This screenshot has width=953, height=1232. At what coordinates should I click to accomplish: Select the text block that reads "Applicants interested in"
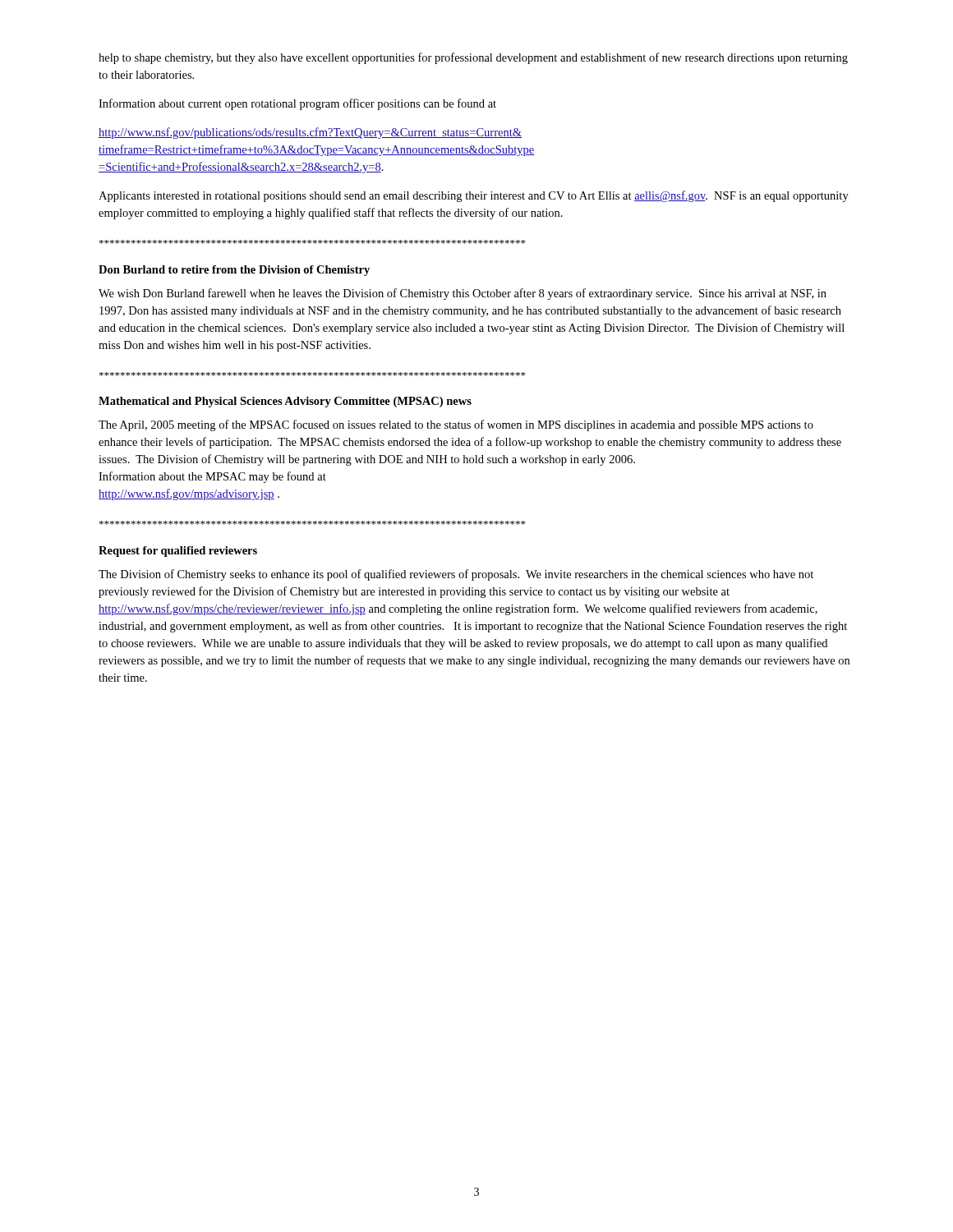[x=473, y=204]
